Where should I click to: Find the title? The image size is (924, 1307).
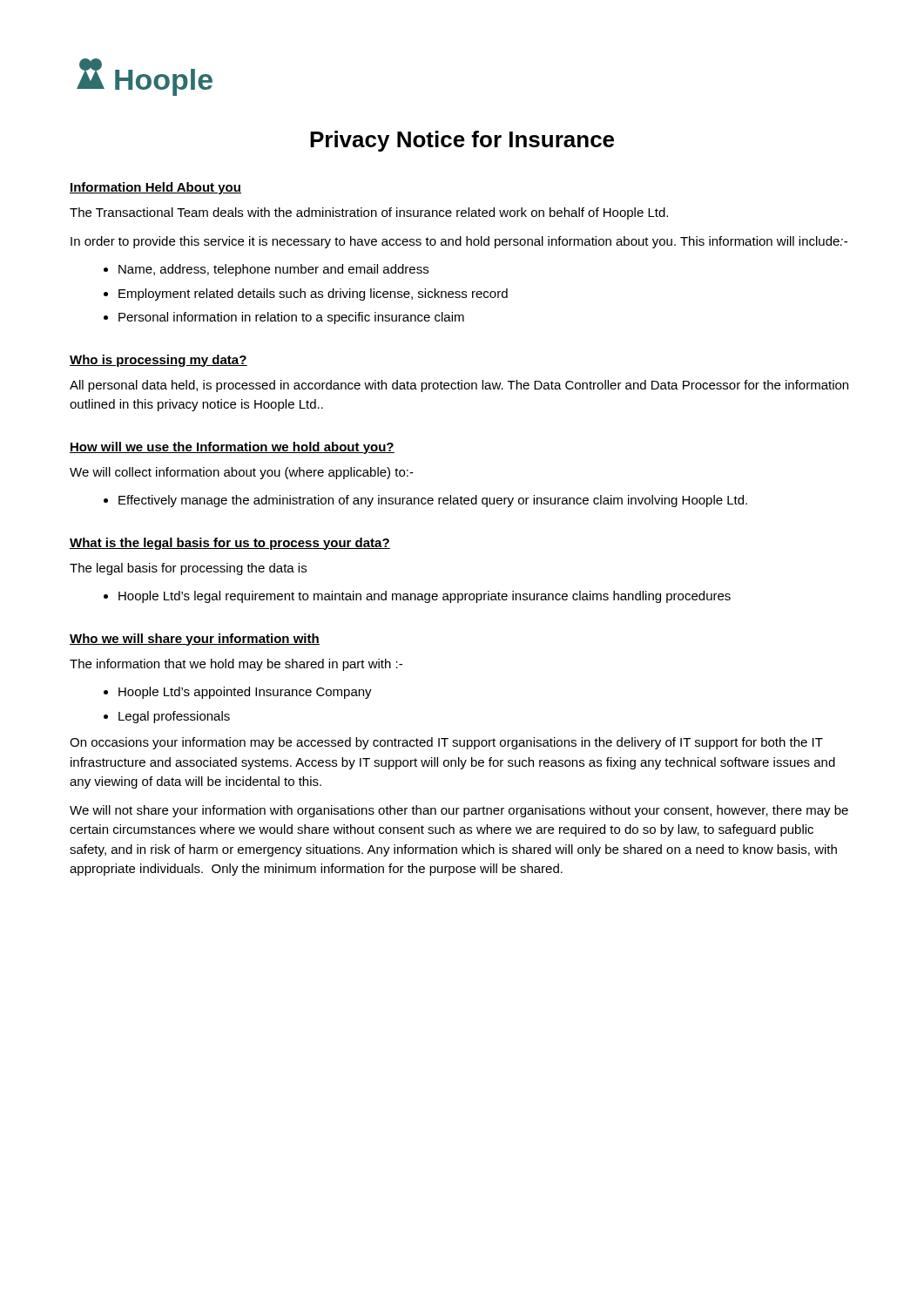pyautogui.click(x=462, y=140)
